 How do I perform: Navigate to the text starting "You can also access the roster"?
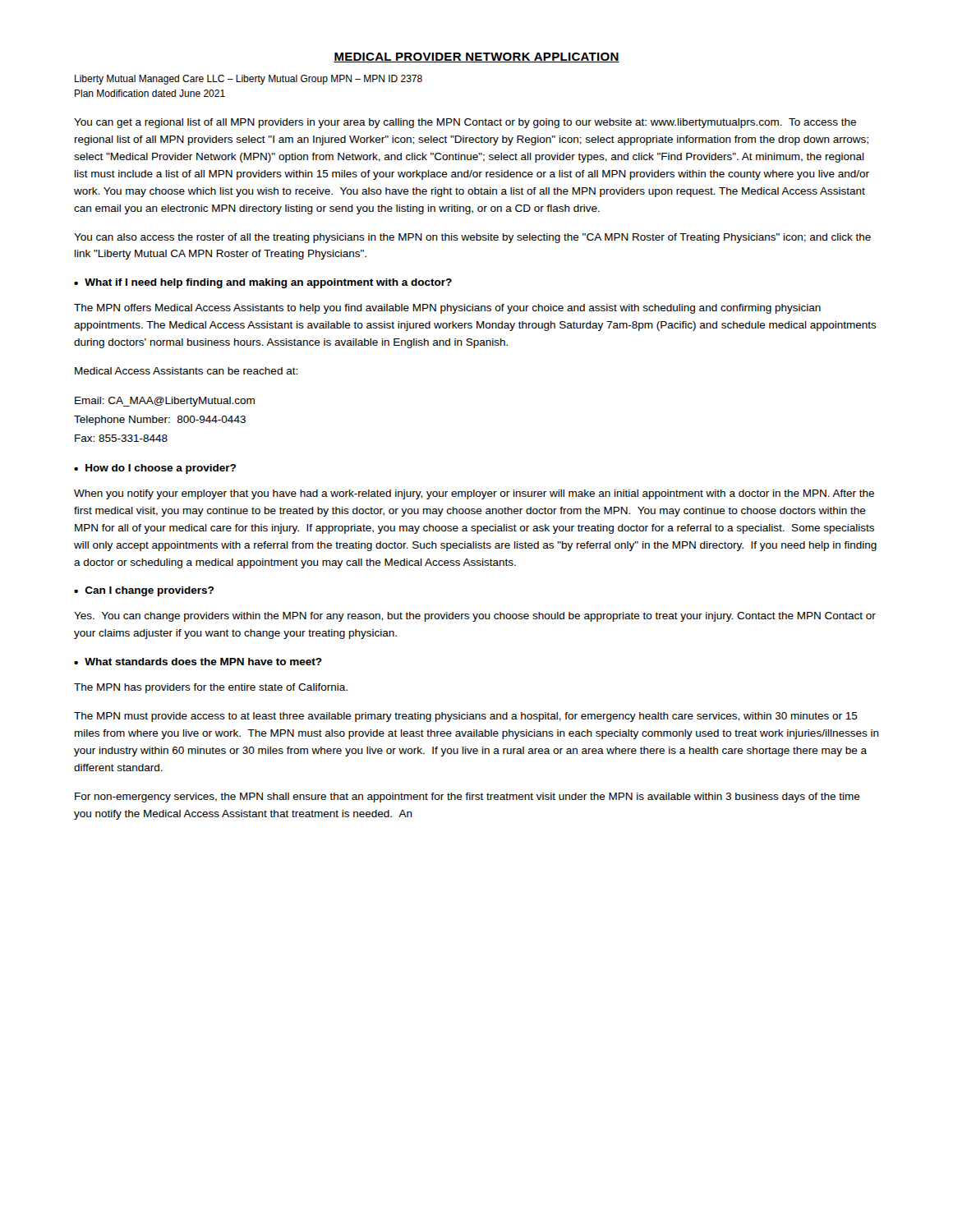[x=473, y=245]
